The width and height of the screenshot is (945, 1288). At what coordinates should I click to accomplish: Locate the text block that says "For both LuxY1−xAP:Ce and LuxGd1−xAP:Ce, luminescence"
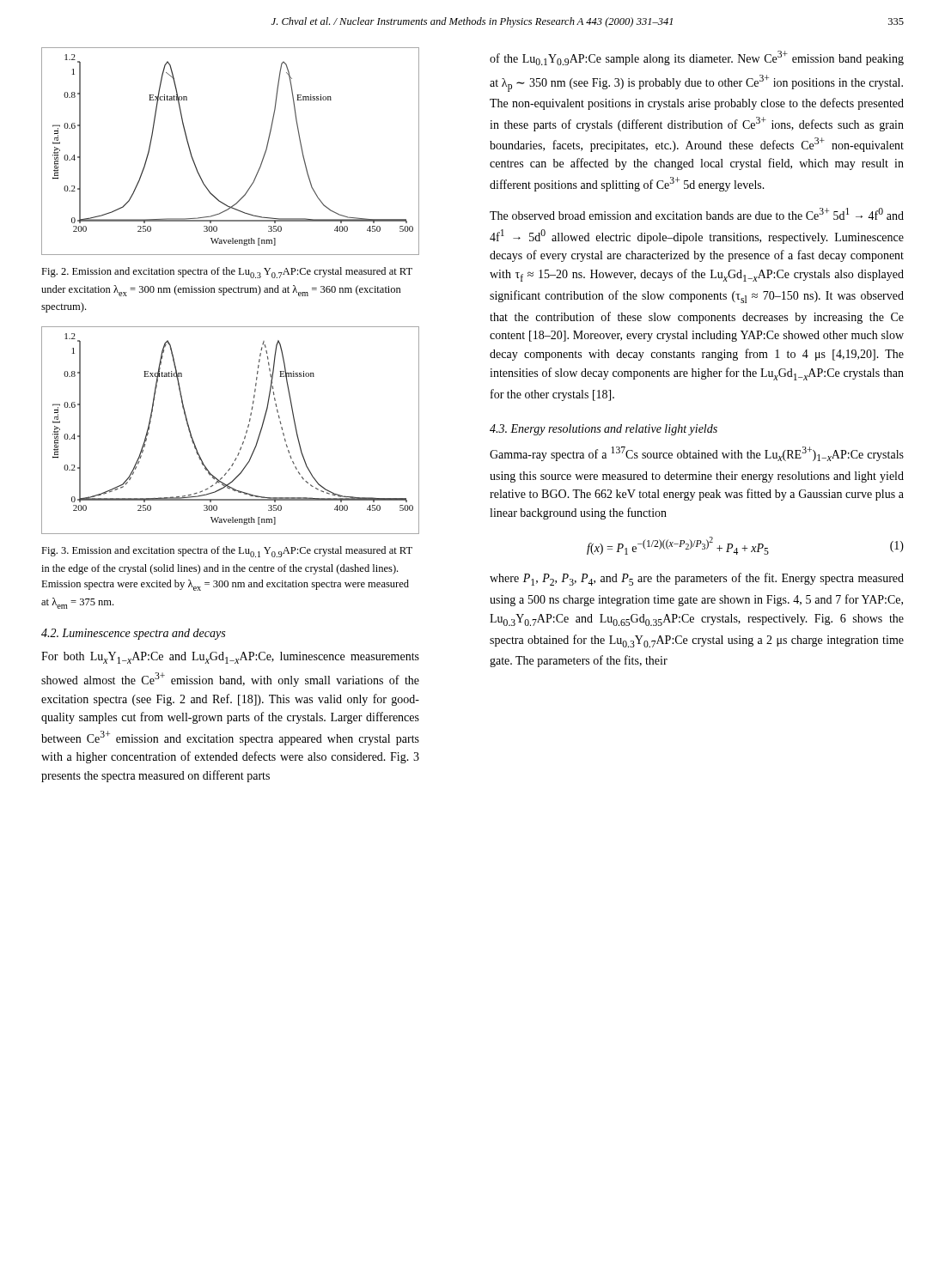230,716
